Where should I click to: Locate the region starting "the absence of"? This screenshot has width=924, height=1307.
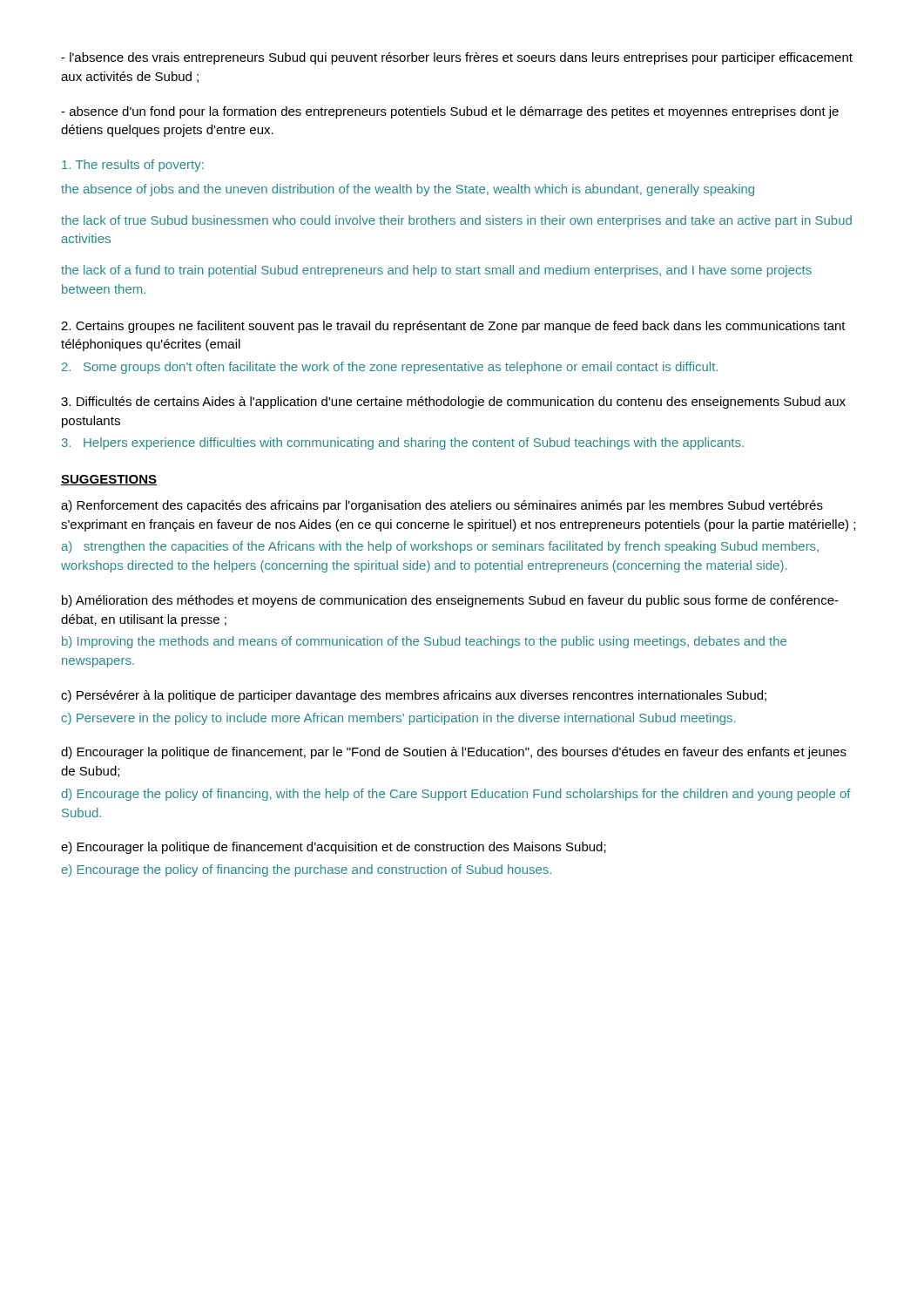pos(408,188)
